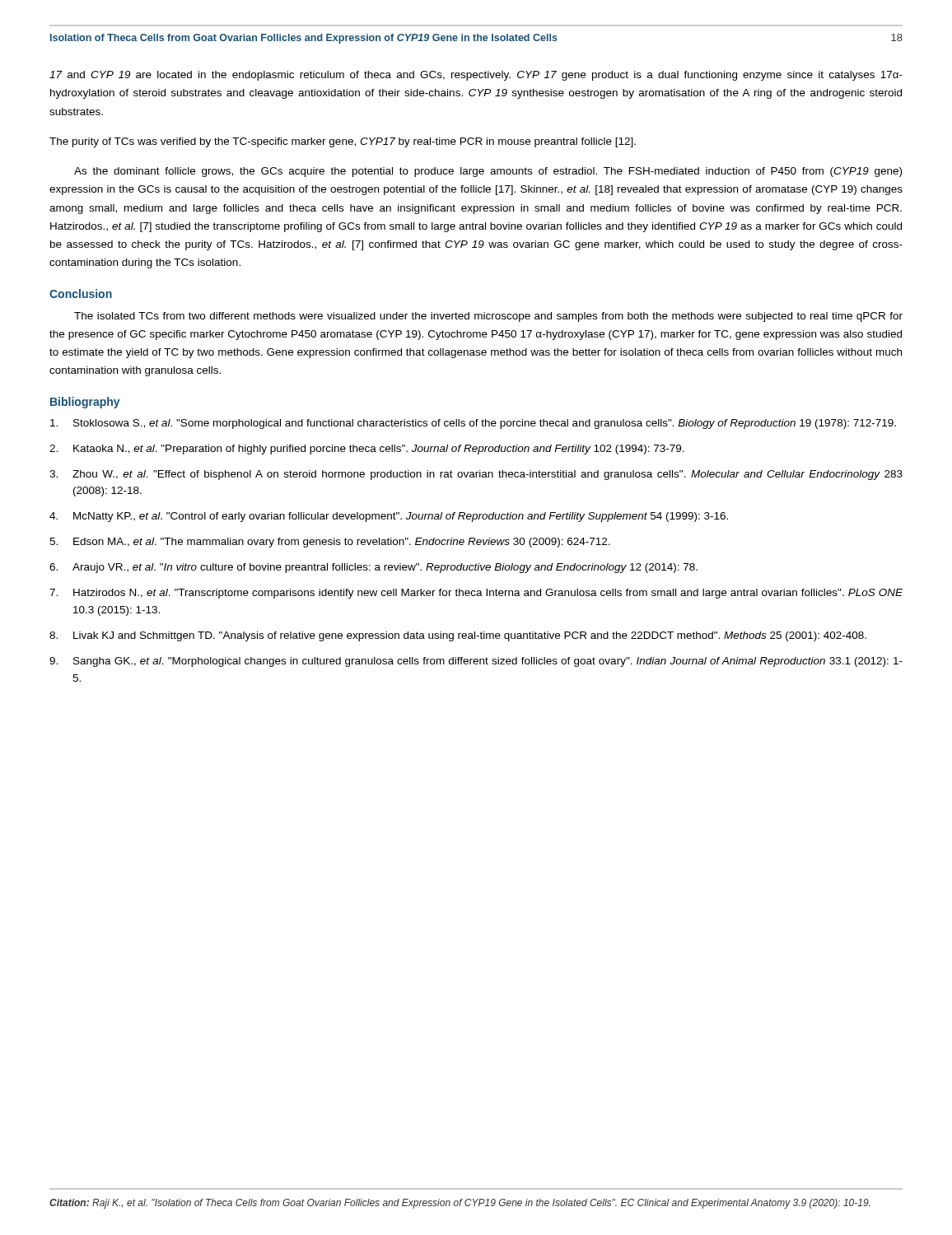
Task: Find the list item containing "4. McNatty KP.,"
Action: 476,517
